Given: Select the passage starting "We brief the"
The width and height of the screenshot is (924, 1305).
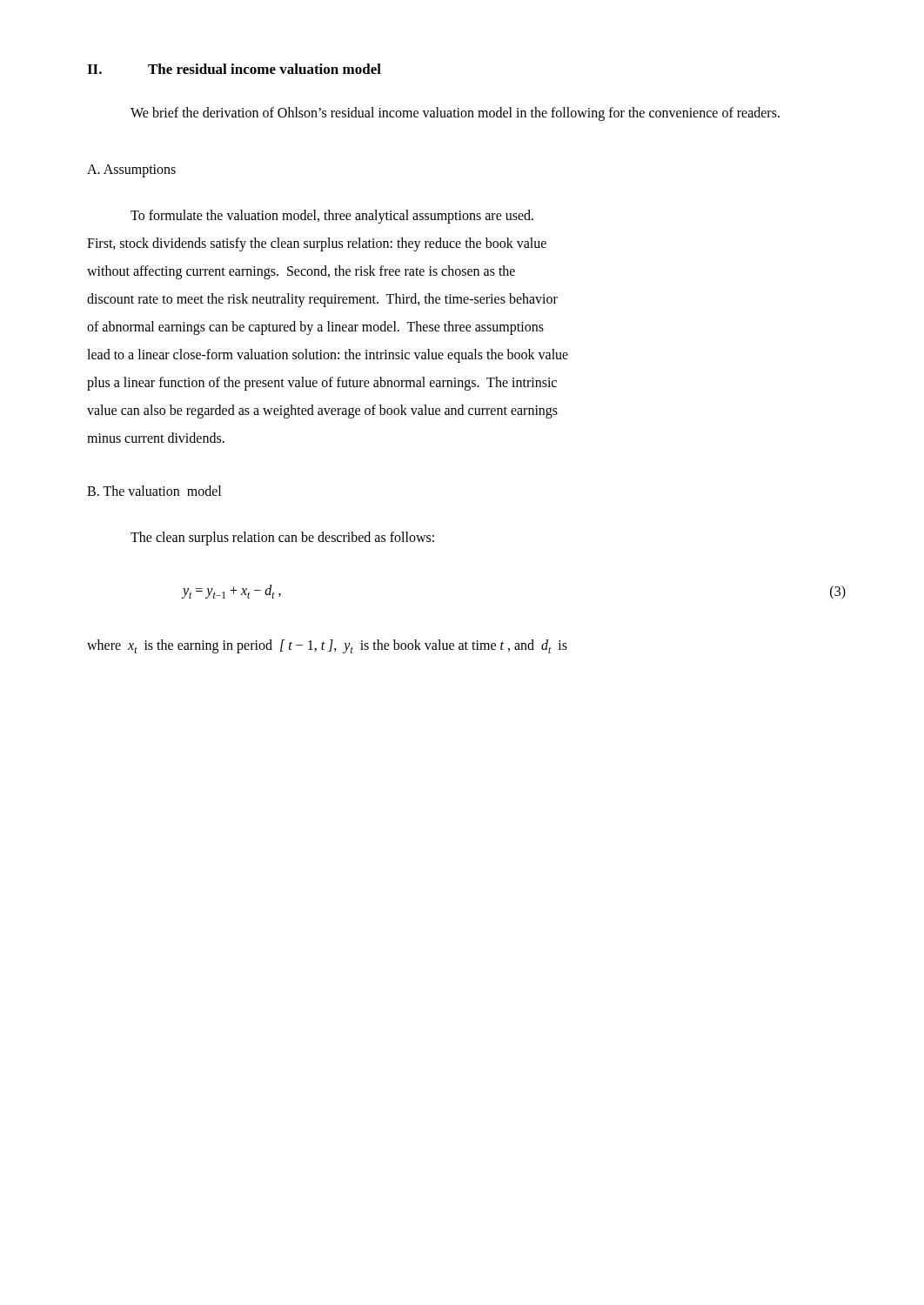Looking at the screenshot, I should click(x=455, y=113).
